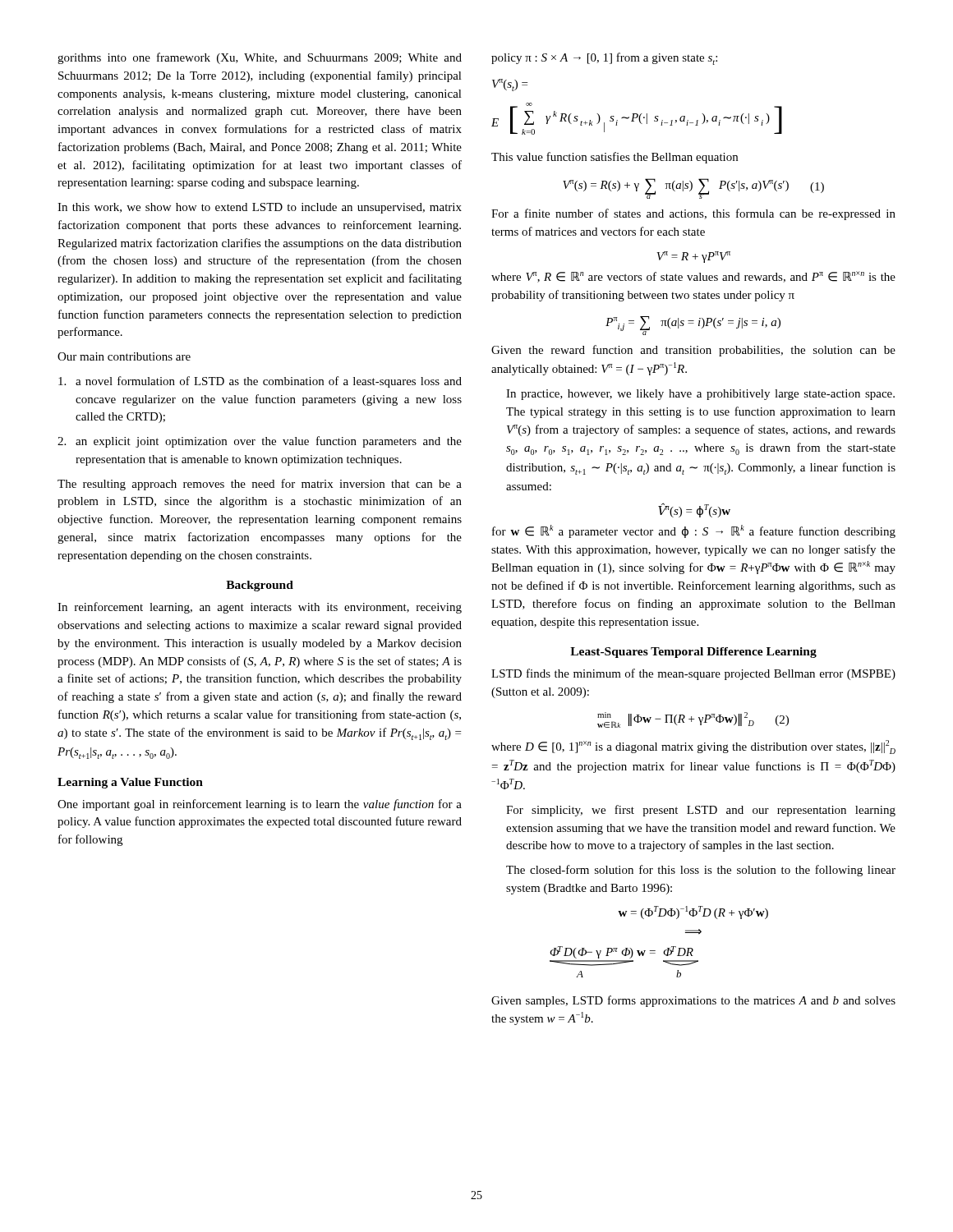
Task: Click on the text block with the text "One important goal in"
Action: click(260, 822)
